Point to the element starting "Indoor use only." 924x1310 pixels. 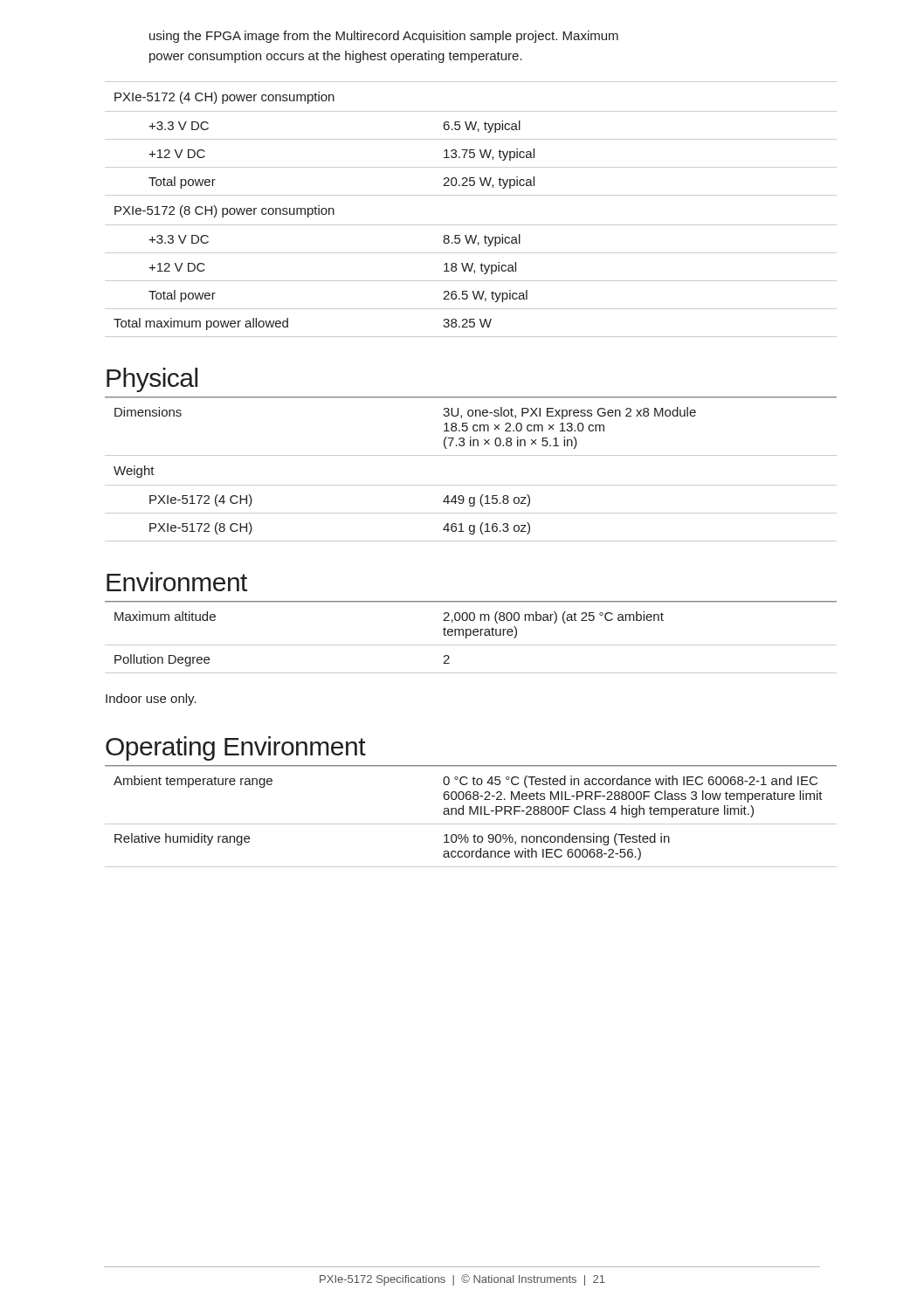(x=151, y=698)
